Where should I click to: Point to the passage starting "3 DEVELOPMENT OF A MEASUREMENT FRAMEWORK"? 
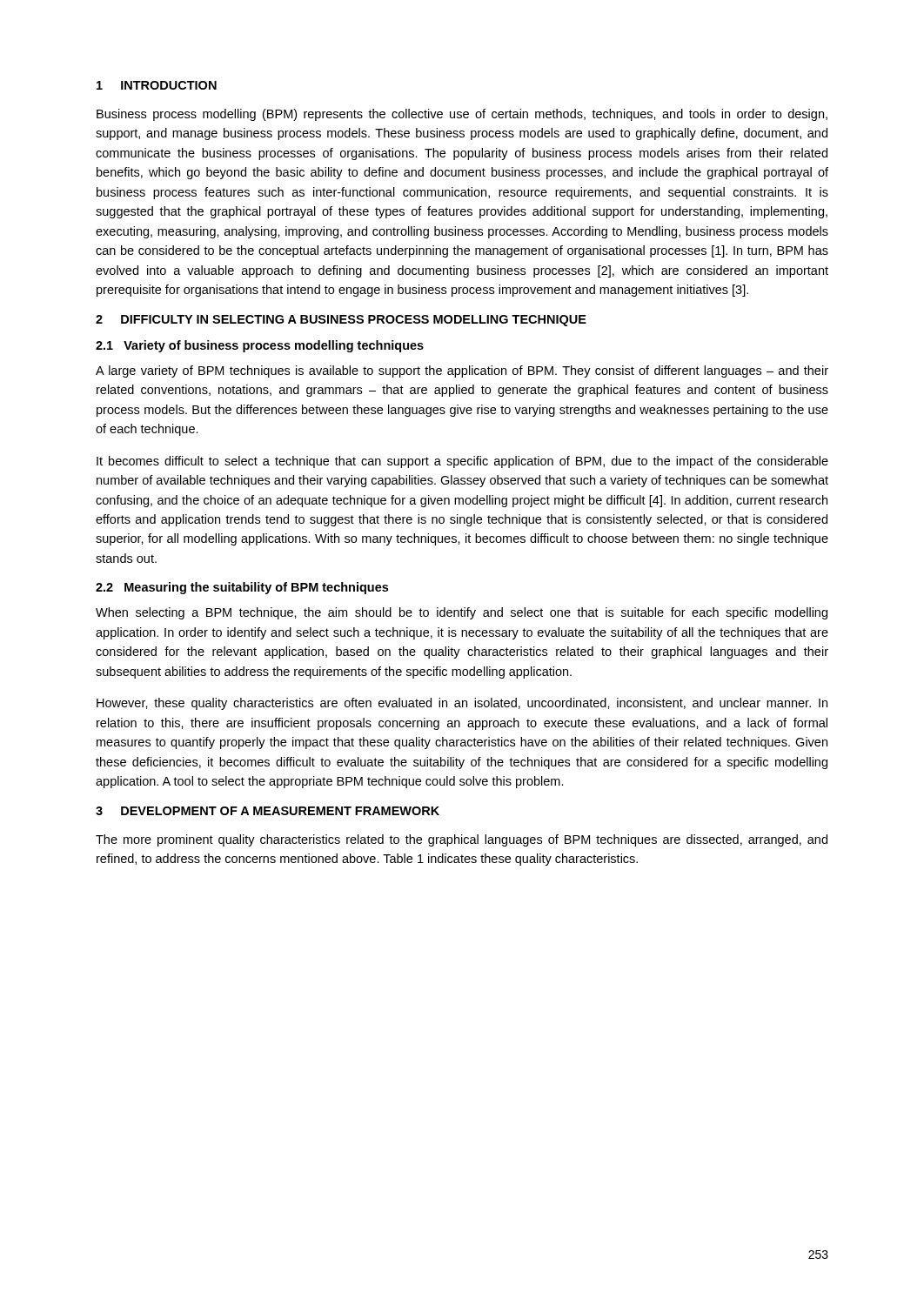tap(268, 810)
